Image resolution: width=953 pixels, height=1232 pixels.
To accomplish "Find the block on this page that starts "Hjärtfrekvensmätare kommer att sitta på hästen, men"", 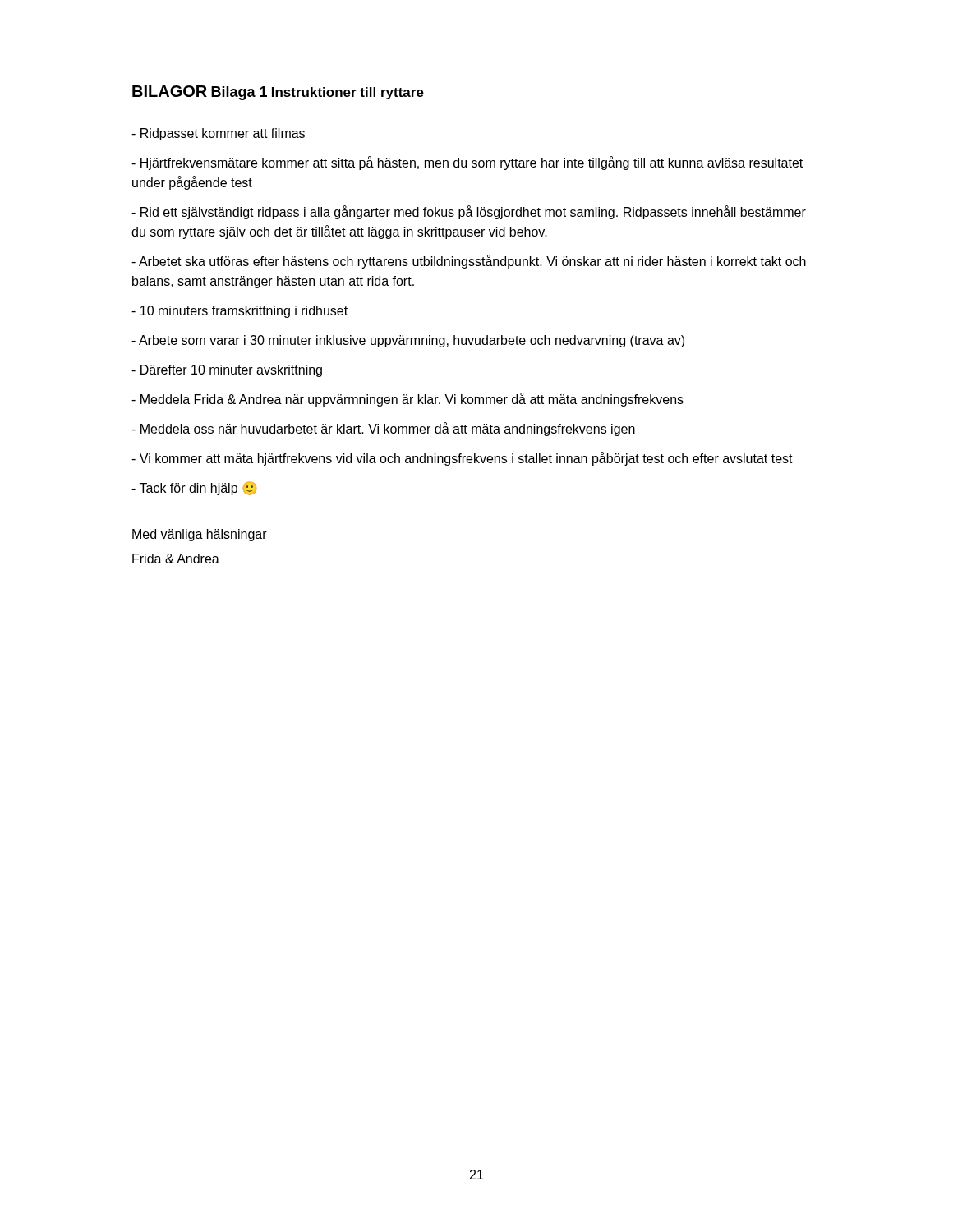I will pyautogui.click(x=467, y=173).
